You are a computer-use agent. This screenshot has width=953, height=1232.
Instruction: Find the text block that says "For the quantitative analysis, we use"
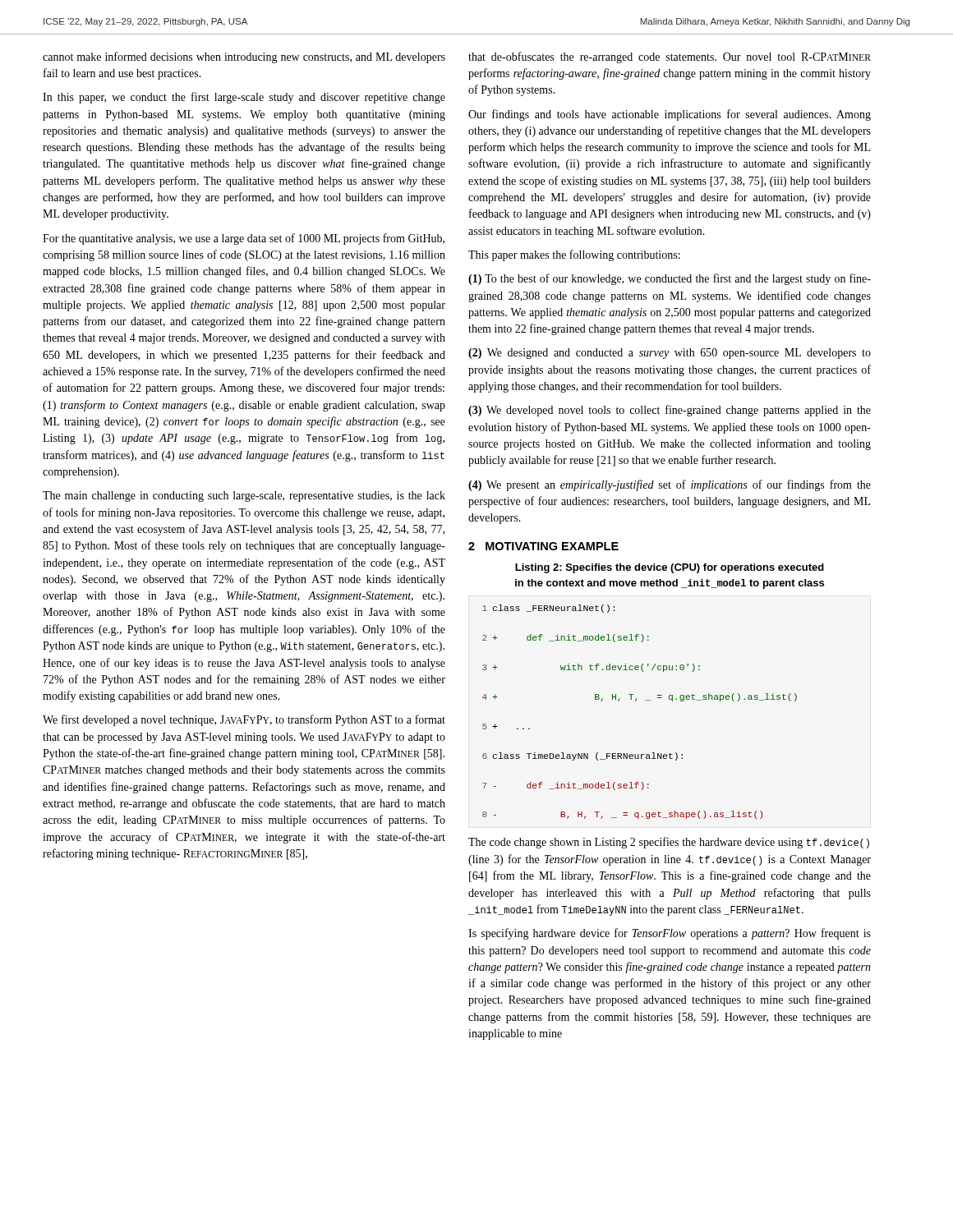244,356
